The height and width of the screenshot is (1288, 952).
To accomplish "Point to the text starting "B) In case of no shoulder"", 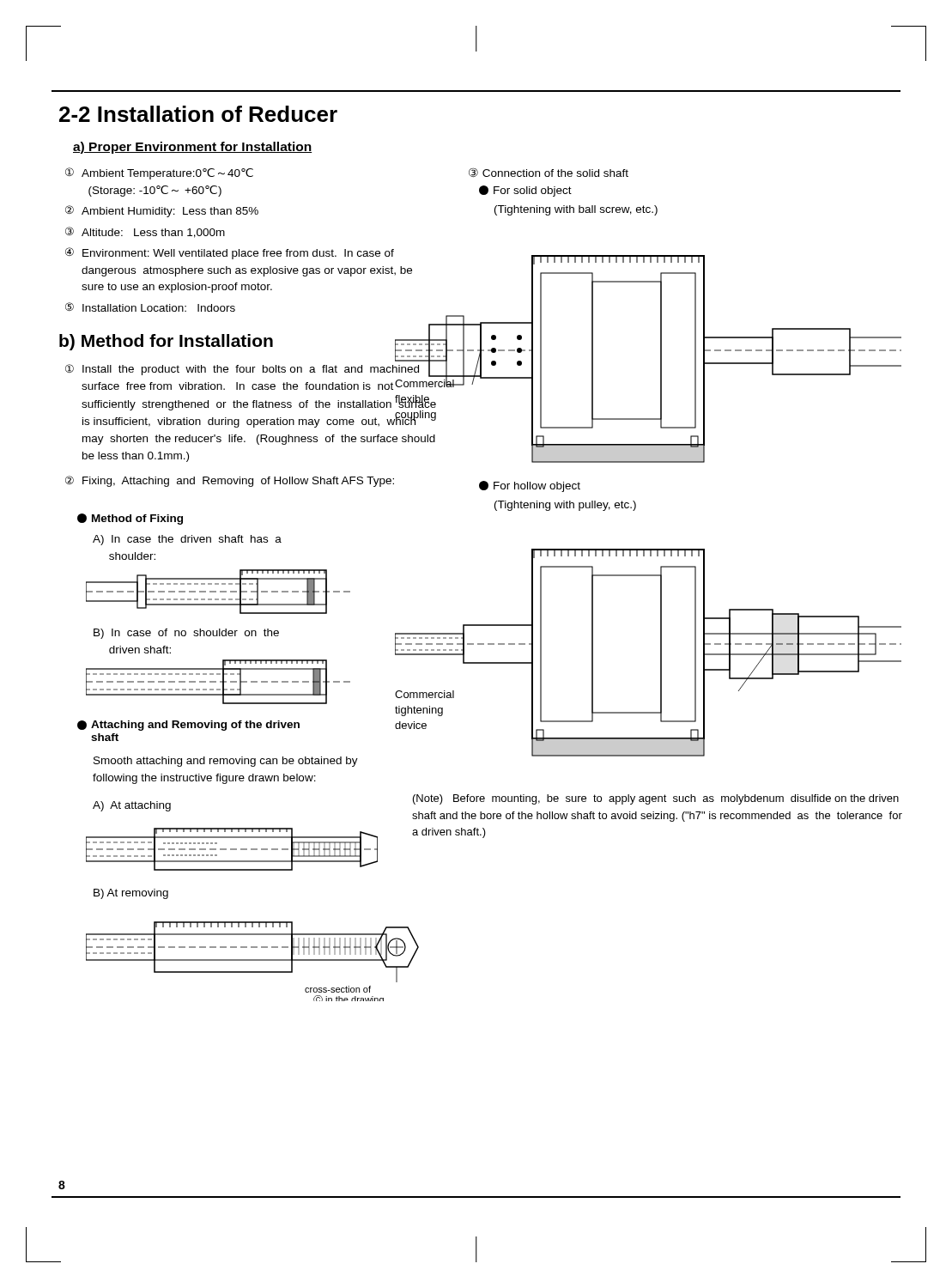I will coord(186,641).
